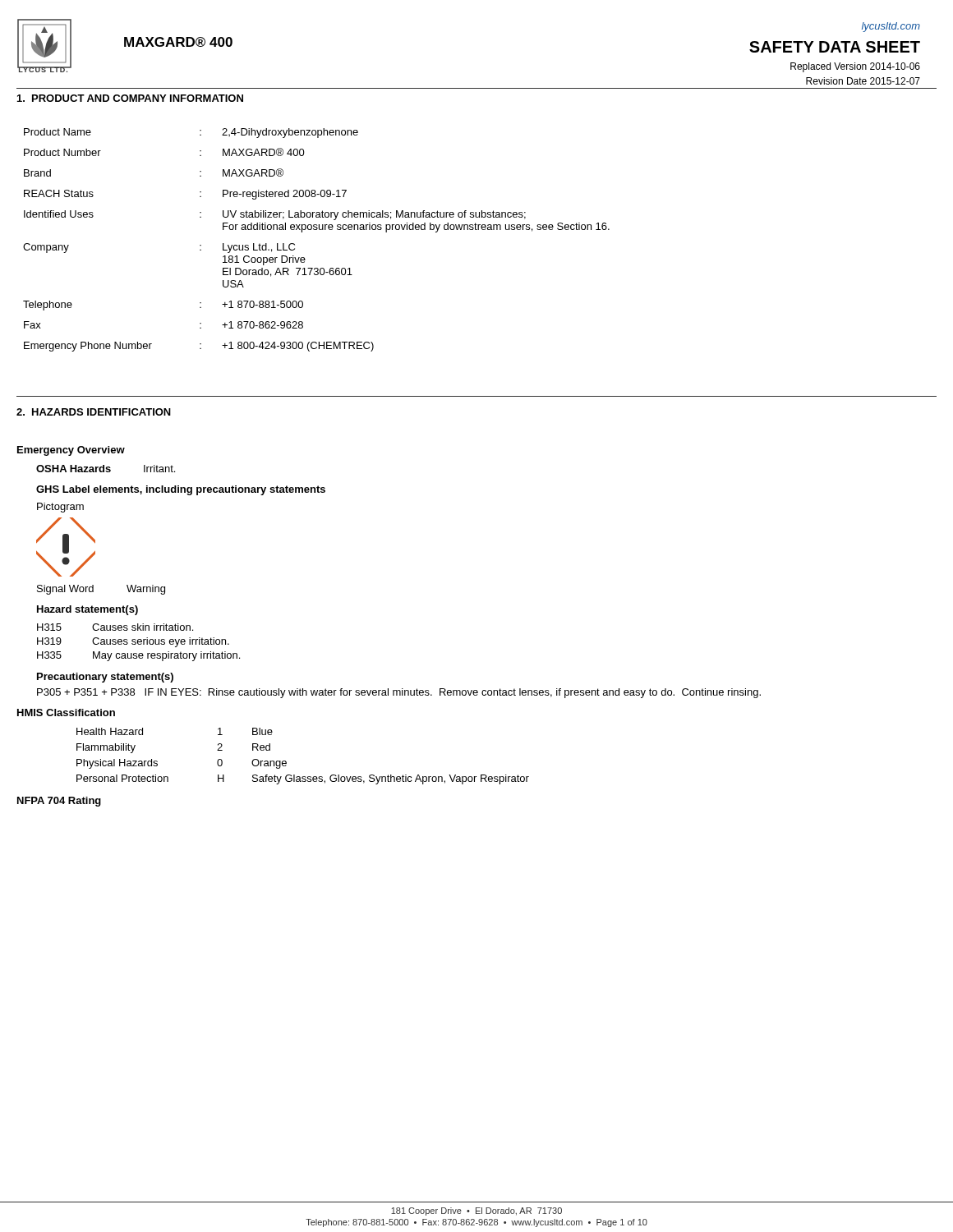
Task: Where does it say "NFPA 704 Rating"?
Action: click(59, 800)
